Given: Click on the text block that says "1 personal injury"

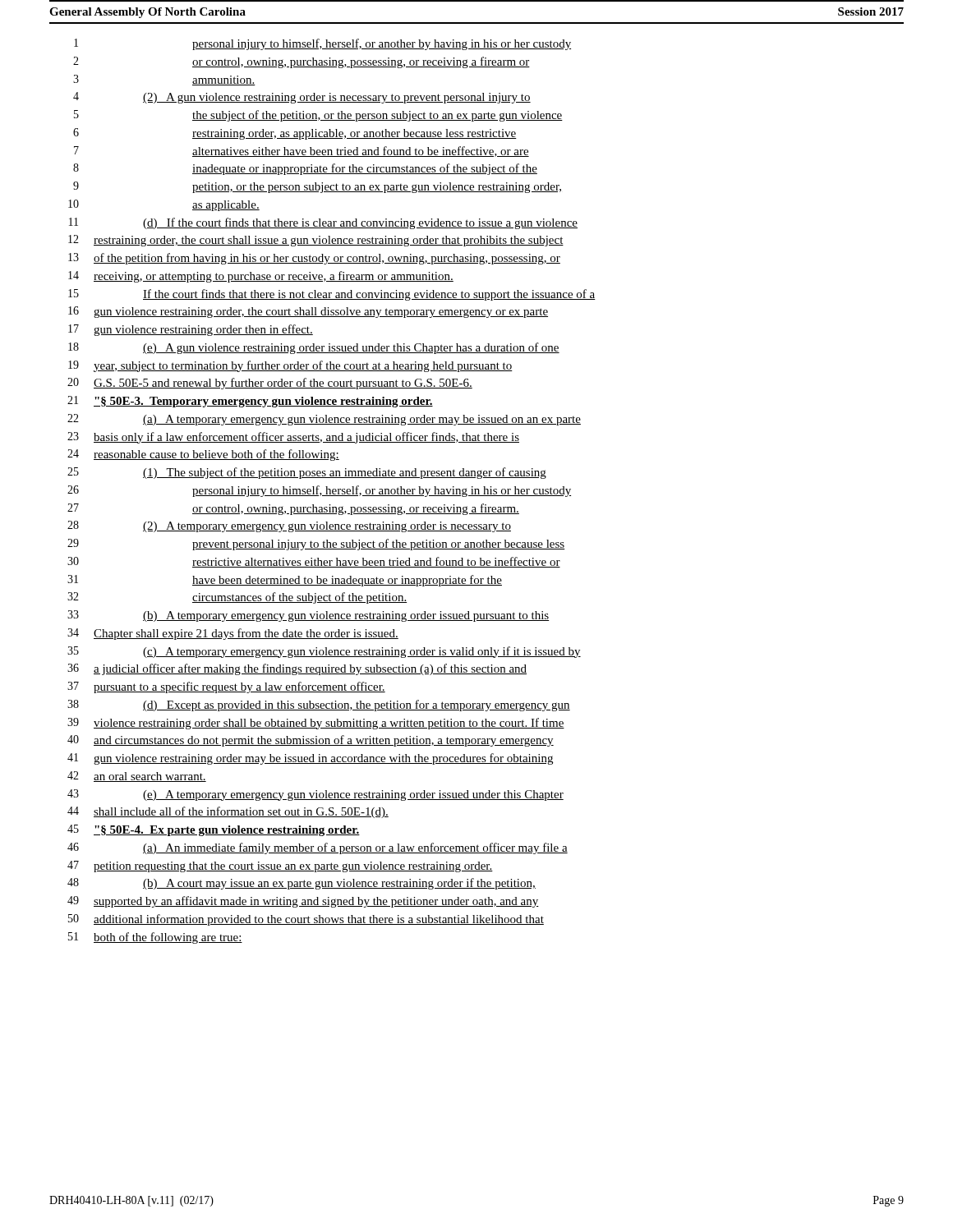Looking at the screenshot, I should click(x=476, y=44).
